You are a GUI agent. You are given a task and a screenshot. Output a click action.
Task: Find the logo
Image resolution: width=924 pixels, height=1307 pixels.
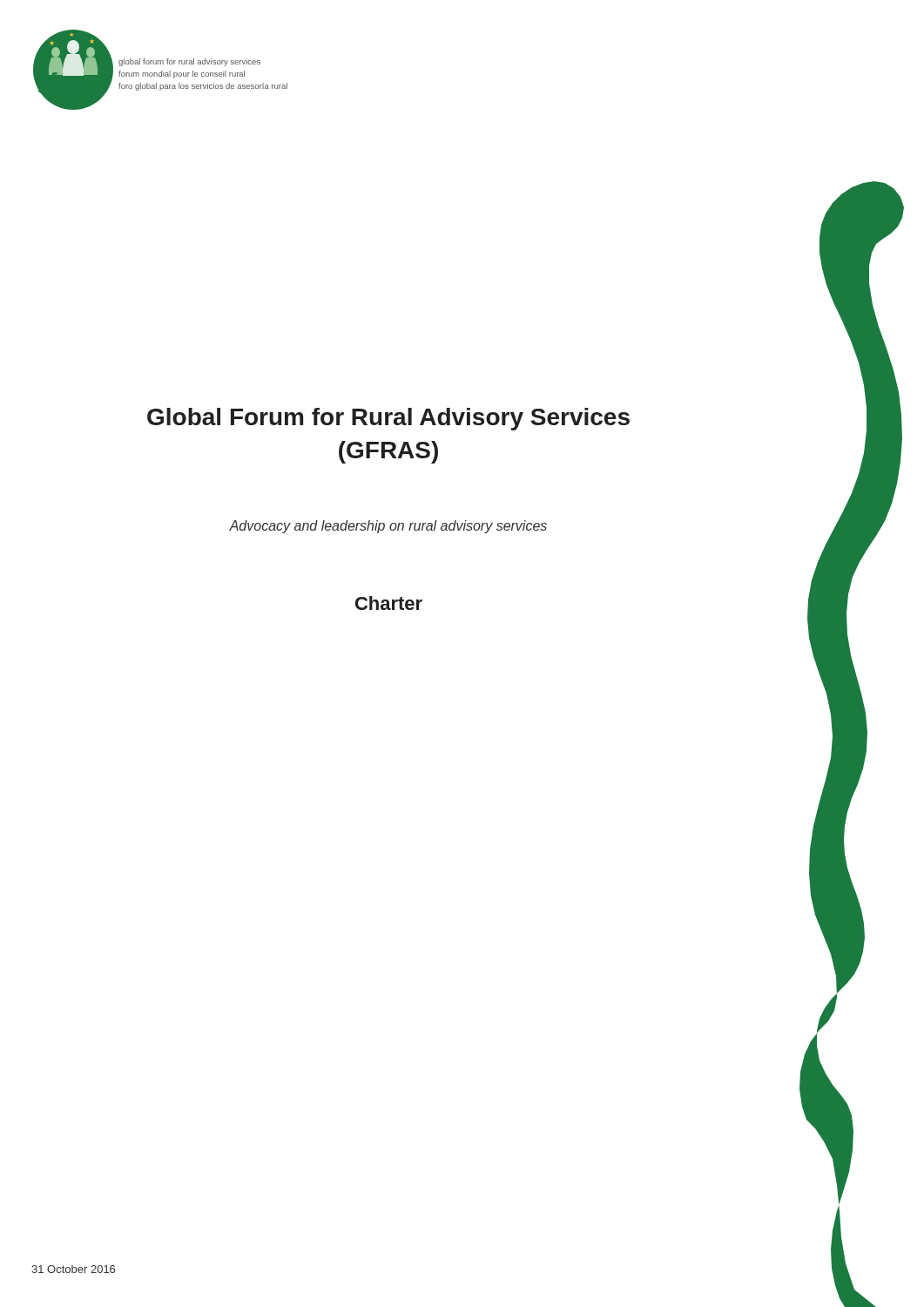pyautogui.click(x=166, y=74)
